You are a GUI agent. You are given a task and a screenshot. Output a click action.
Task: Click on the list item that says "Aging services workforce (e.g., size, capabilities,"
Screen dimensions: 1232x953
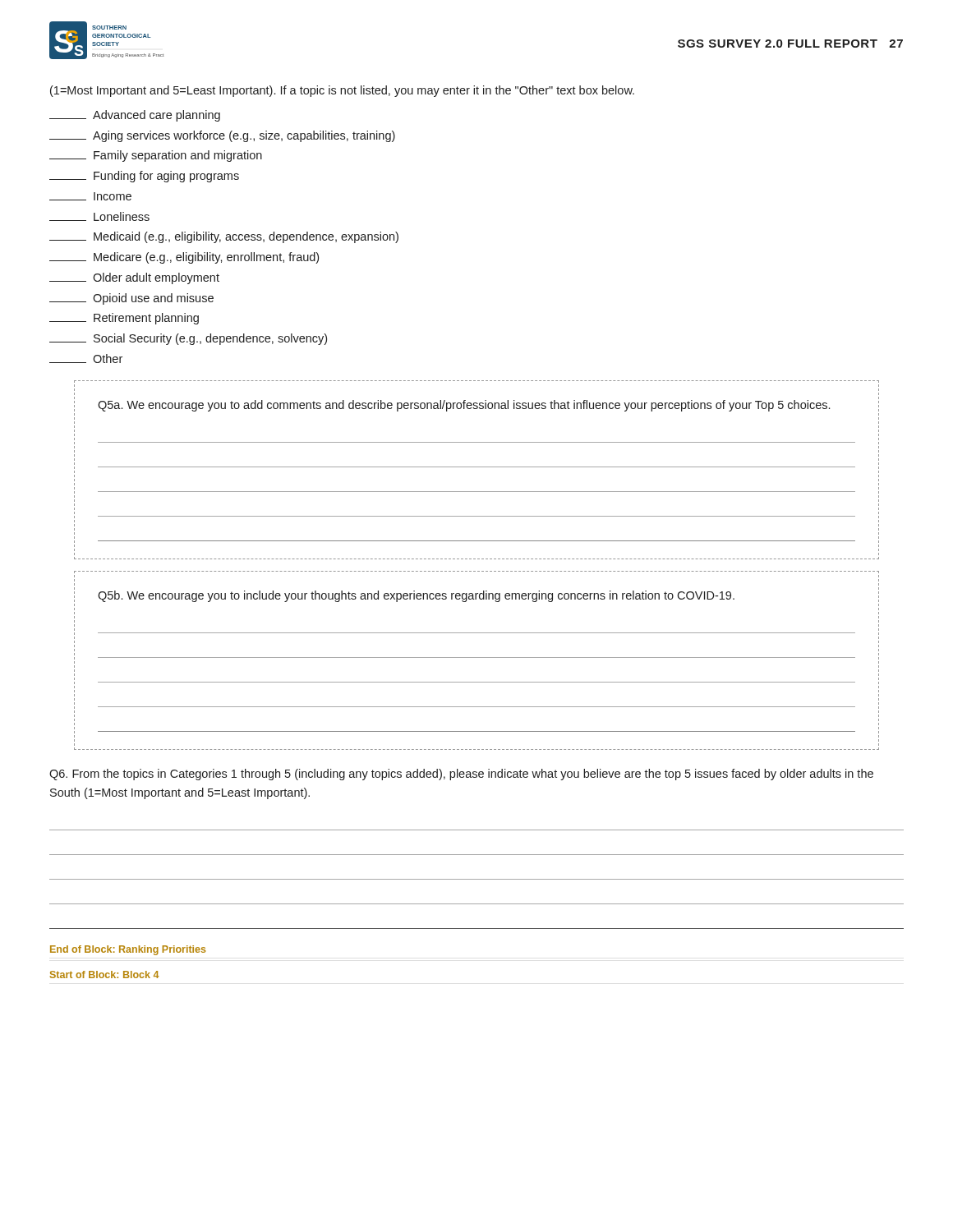222,135
